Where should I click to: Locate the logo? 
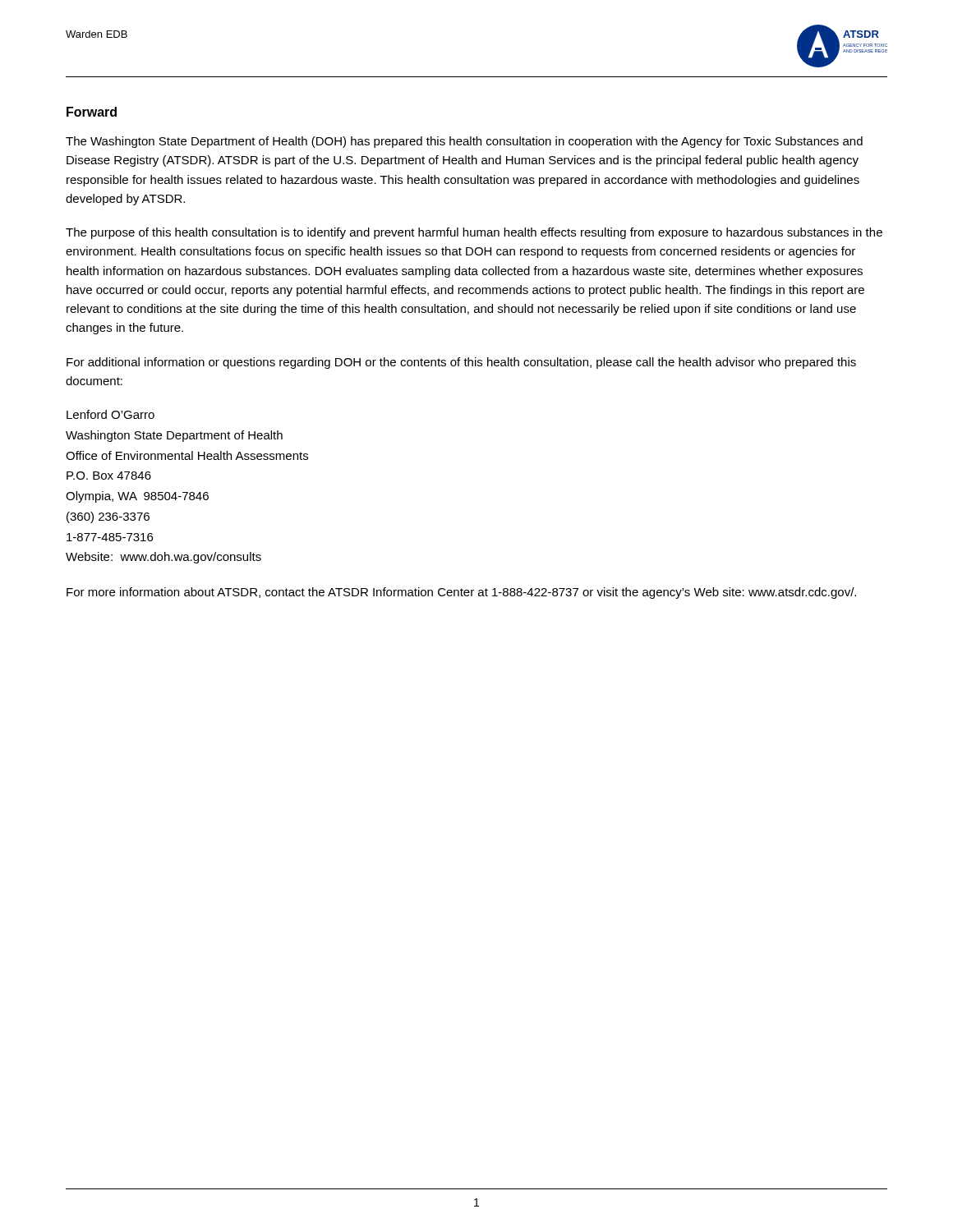pyautogui.click(x=842, y=46)
